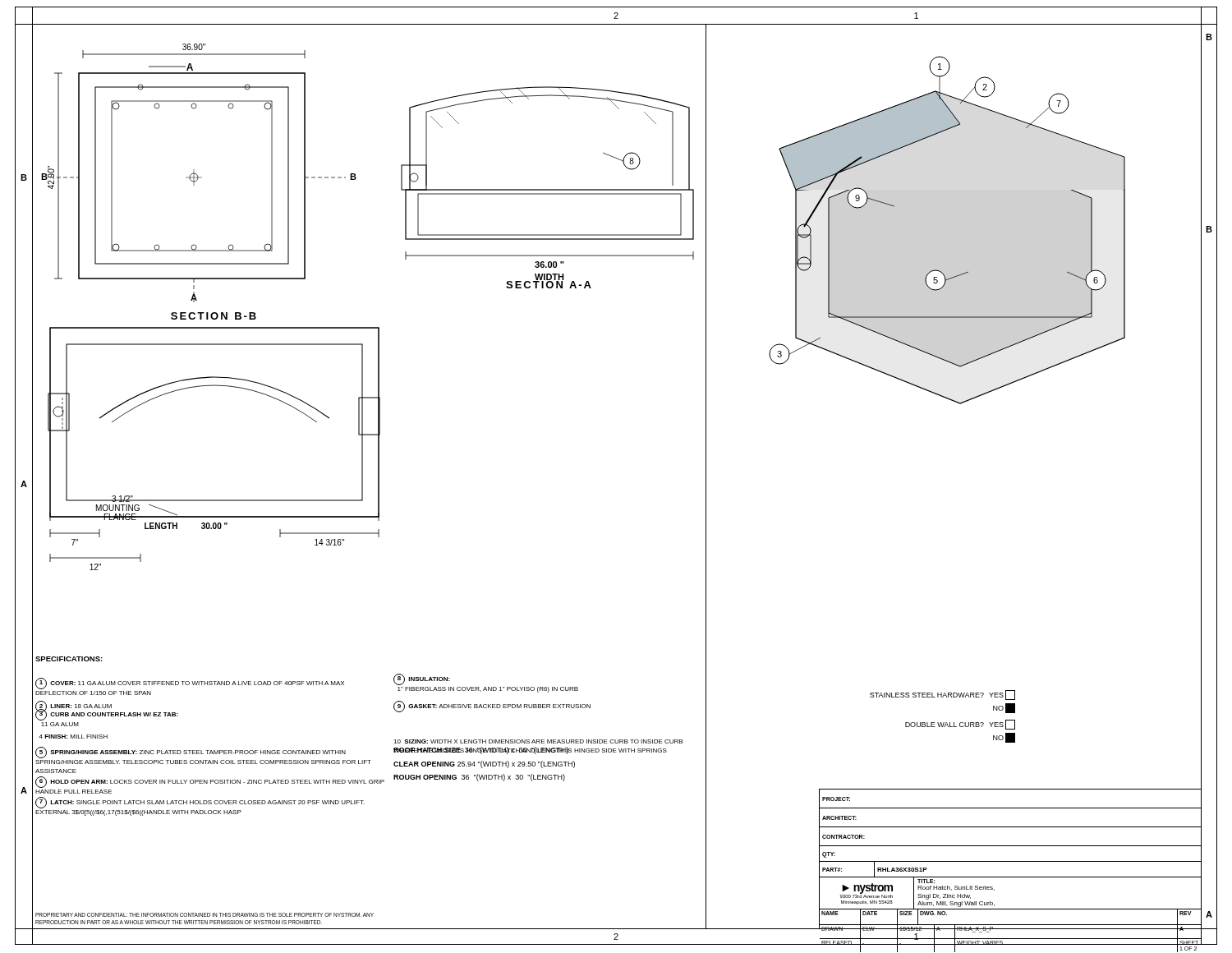Image resolution: width=1232 pixels, height=953 pixels.
Task: Navigate to the element starting "5 SPRING/HINGE ASSEMBLY: ZINC PLATED STEEL TAMPER-PROOF HINGE"
Action: tap(203, 761)
